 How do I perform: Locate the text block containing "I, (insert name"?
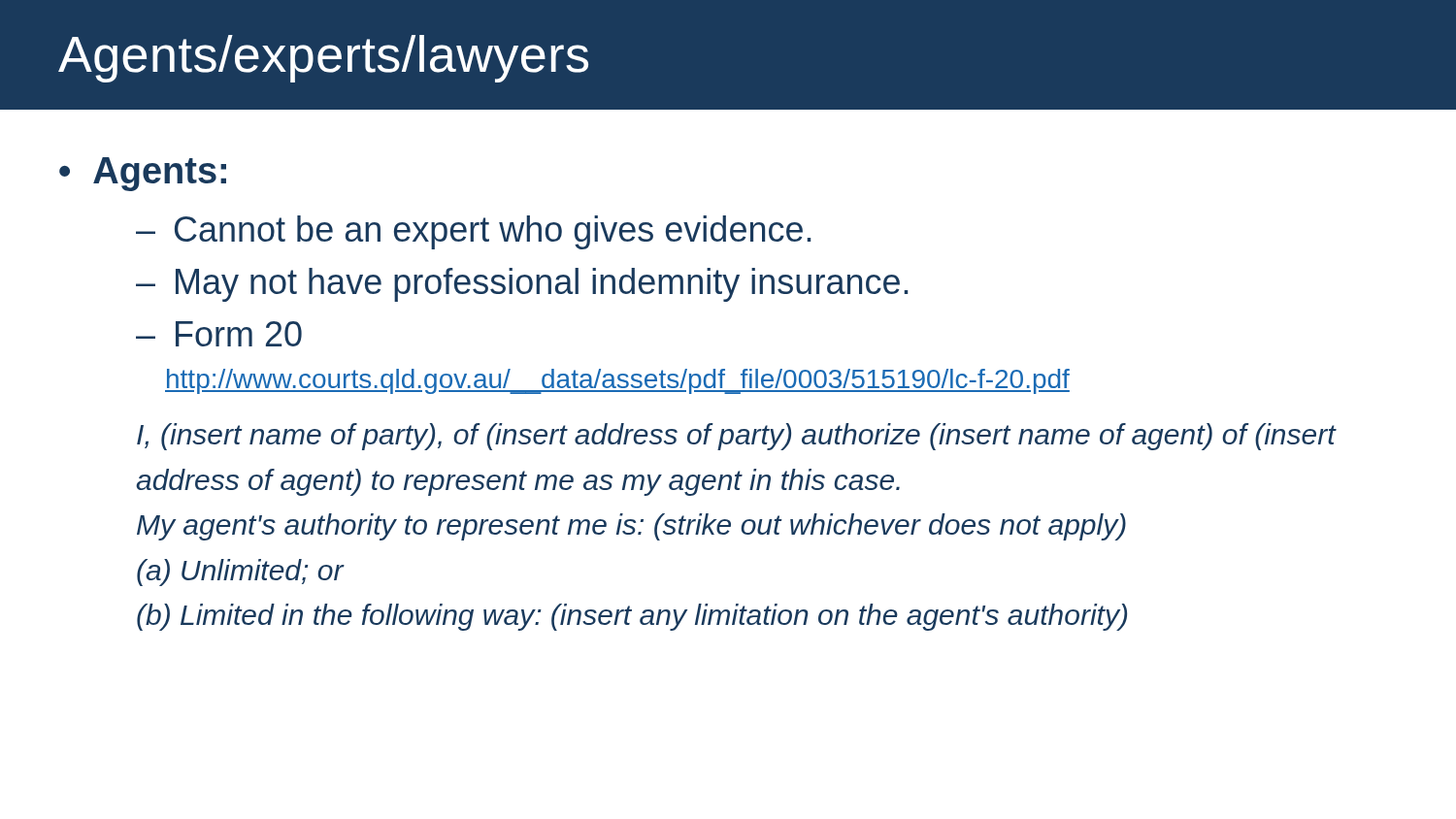click(x=767, y=525)
